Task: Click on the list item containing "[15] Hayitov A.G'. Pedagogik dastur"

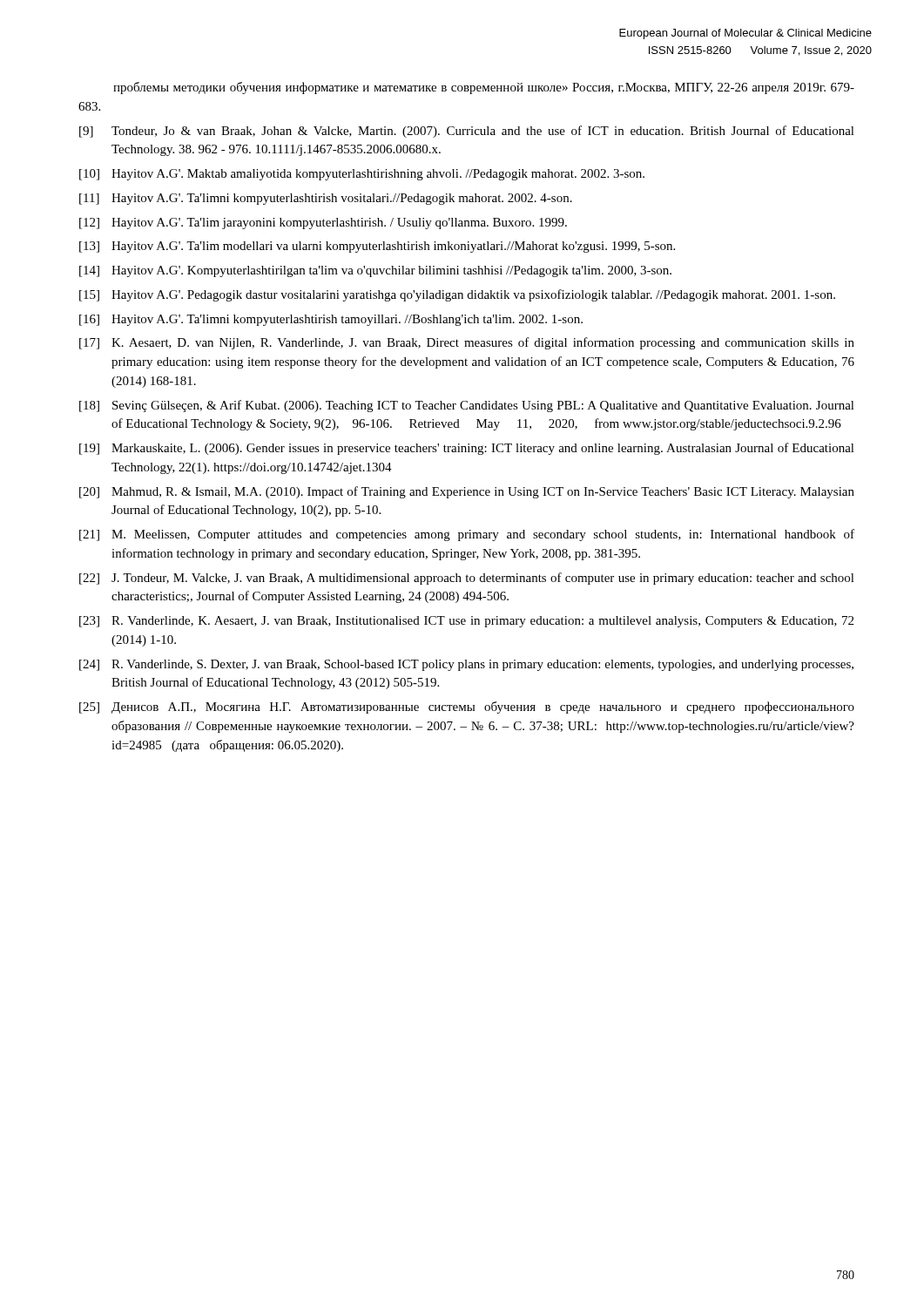Action: pyautogui.click(x=466, y=295)
